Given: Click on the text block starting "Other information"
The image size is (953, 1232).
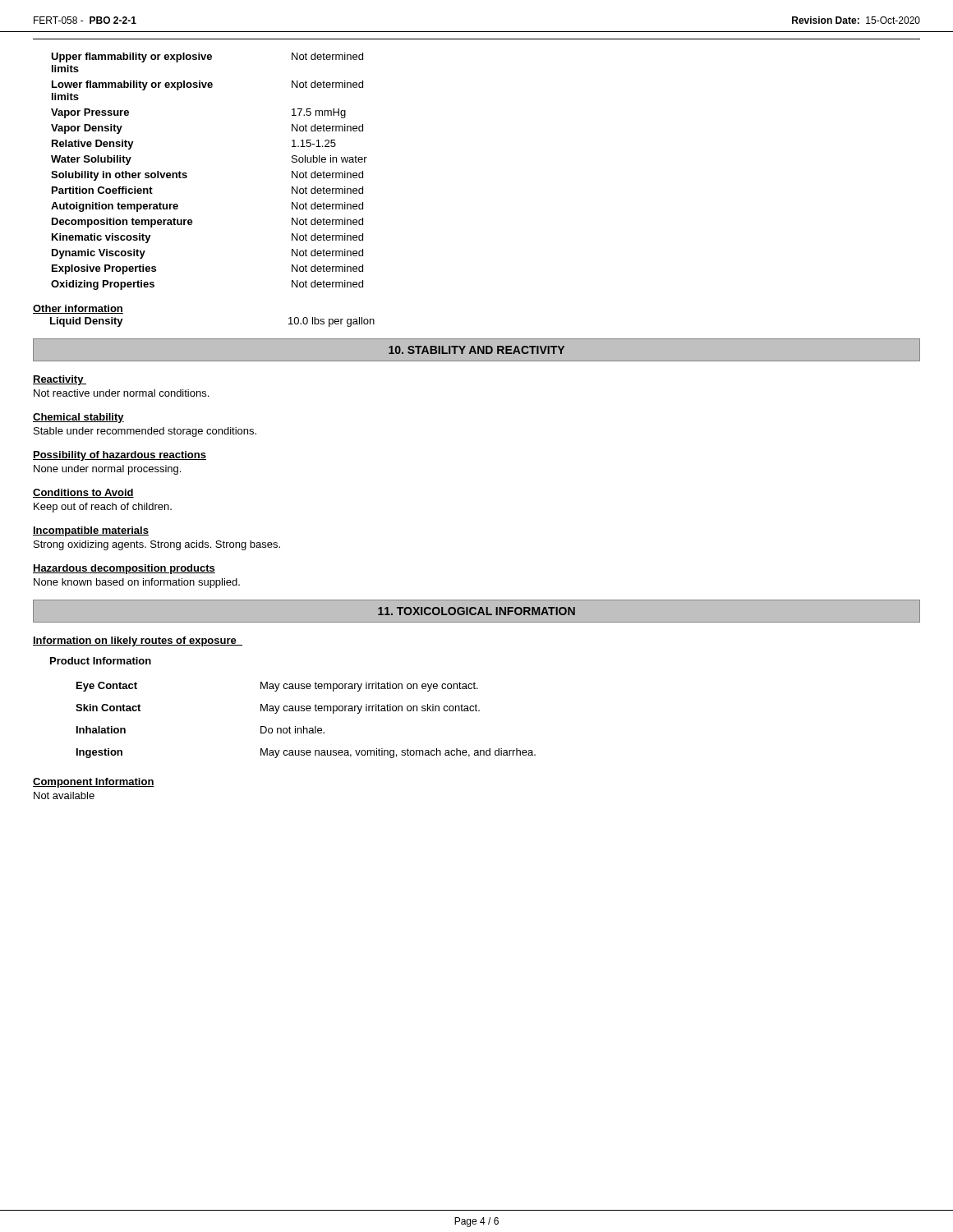Looking at the screenshot, I should [78, 308].
